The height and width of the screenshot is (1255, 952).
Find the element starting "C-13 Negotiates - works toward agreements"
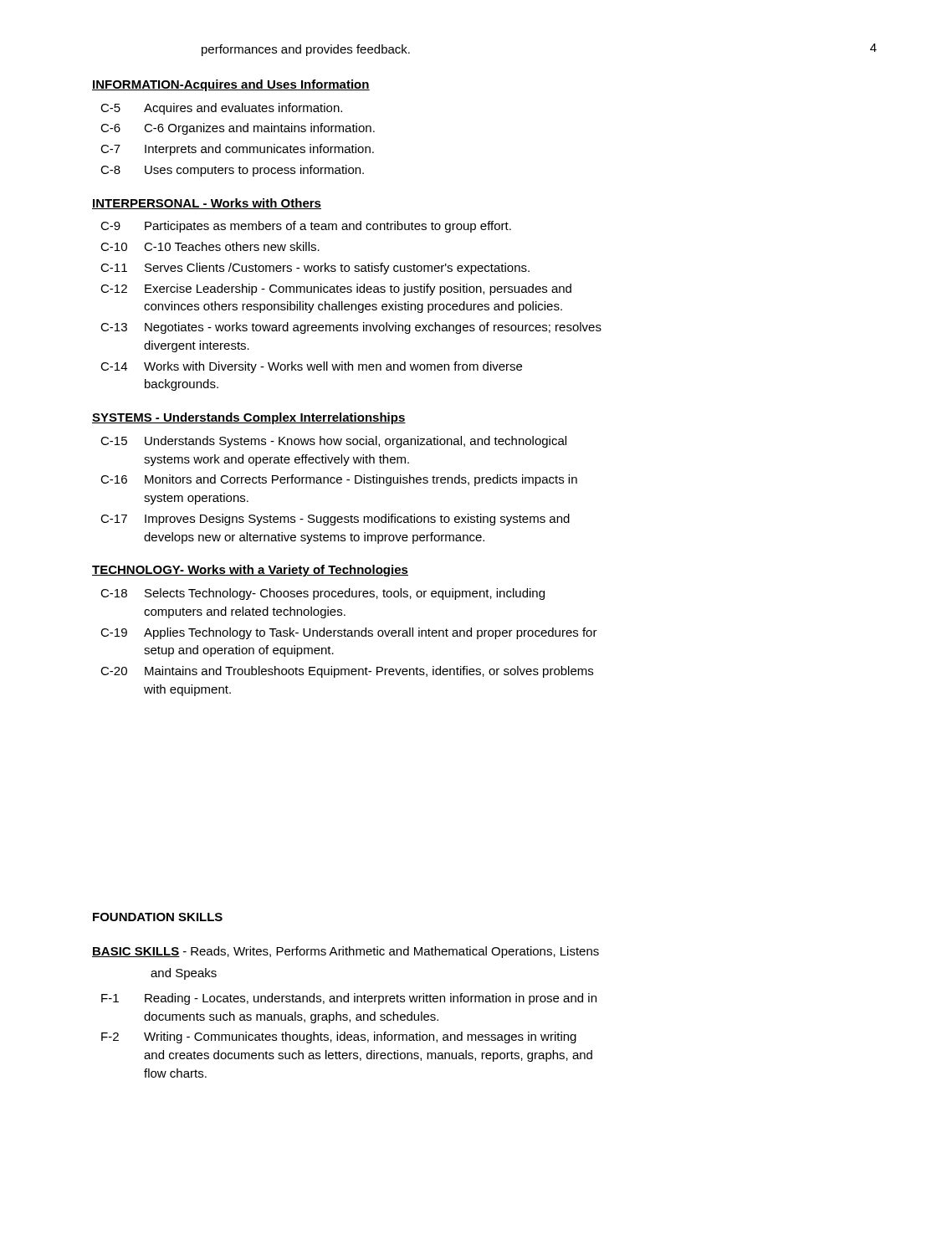(x=484, y=336)
